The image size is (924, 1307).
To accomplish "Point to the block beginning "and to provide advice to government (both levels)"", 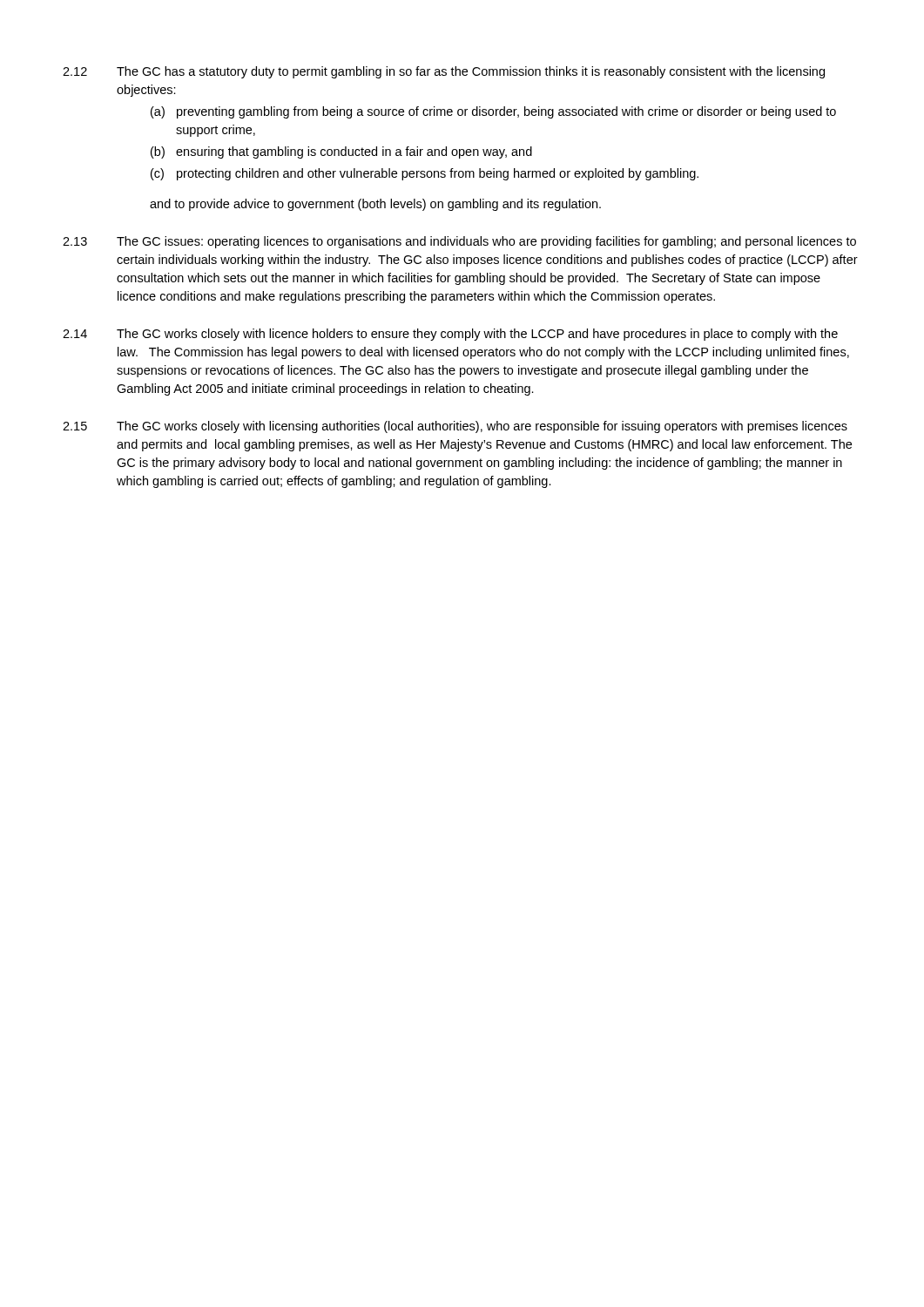I will 376,204.
